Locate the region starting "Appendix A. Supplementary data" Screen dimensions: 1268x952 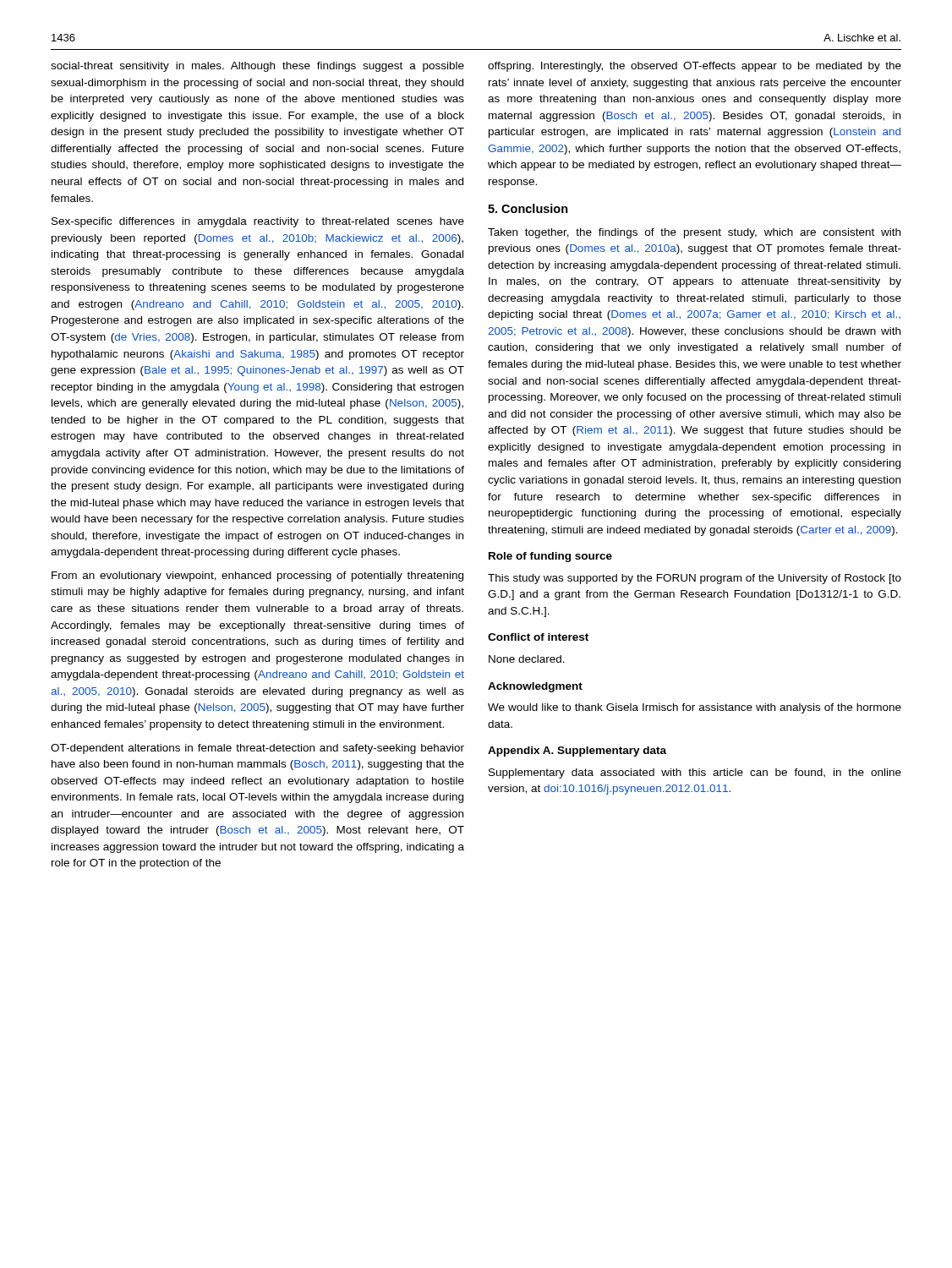tap(577, 752)
